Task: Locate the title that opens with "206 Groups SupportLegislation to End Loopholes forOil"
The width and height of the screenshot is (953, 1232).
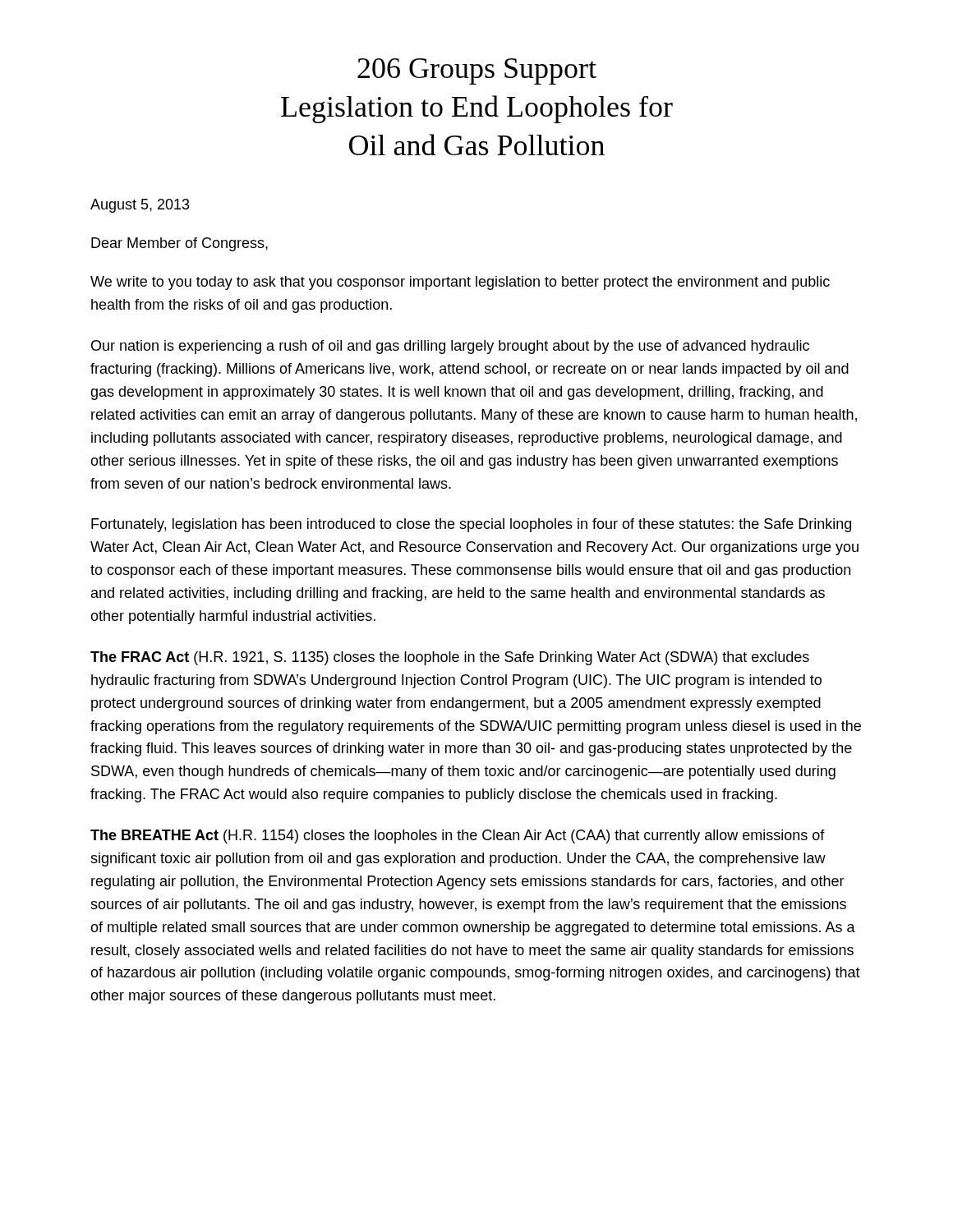Action: coord(476,107)
